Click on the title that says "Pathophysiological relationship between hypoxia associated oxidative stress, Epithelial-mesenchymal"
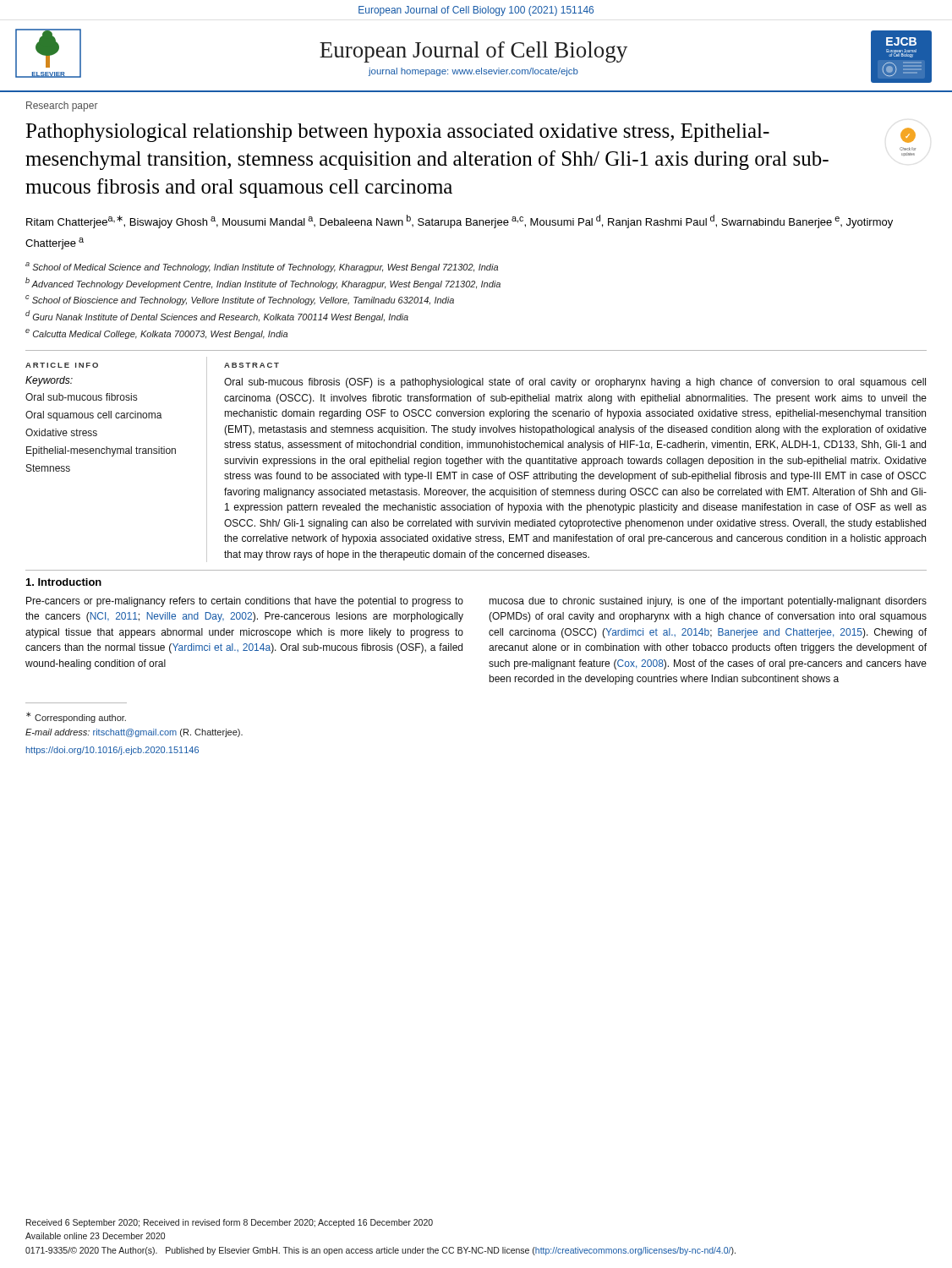The width and height of the screenshot is (952, 1268). pyautogui.click(x=427, y=158)
